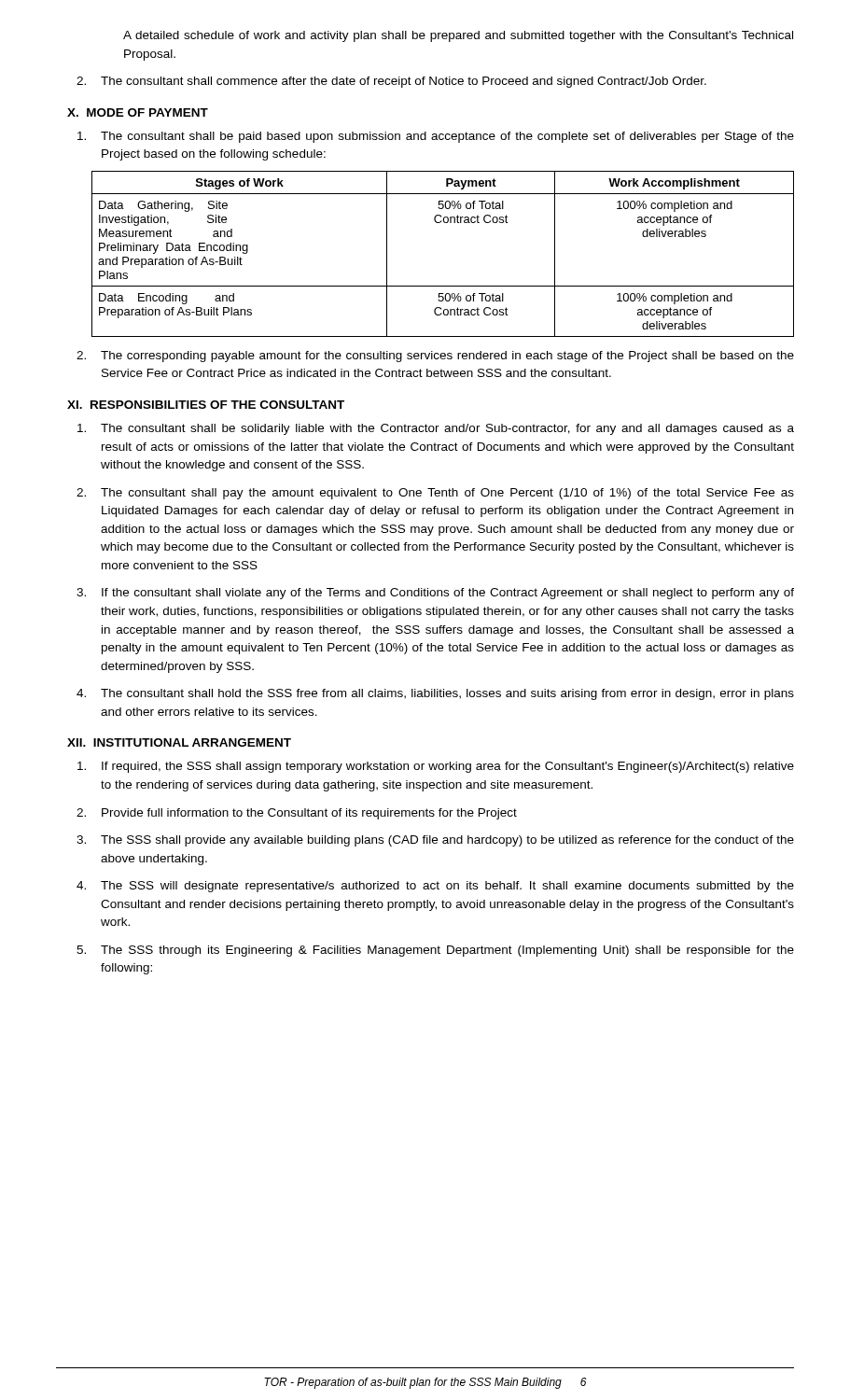Find the list item that reads "3. If the"
Image resolution: width=850 pixels, height=1400 pixels.
pos(435,629)
